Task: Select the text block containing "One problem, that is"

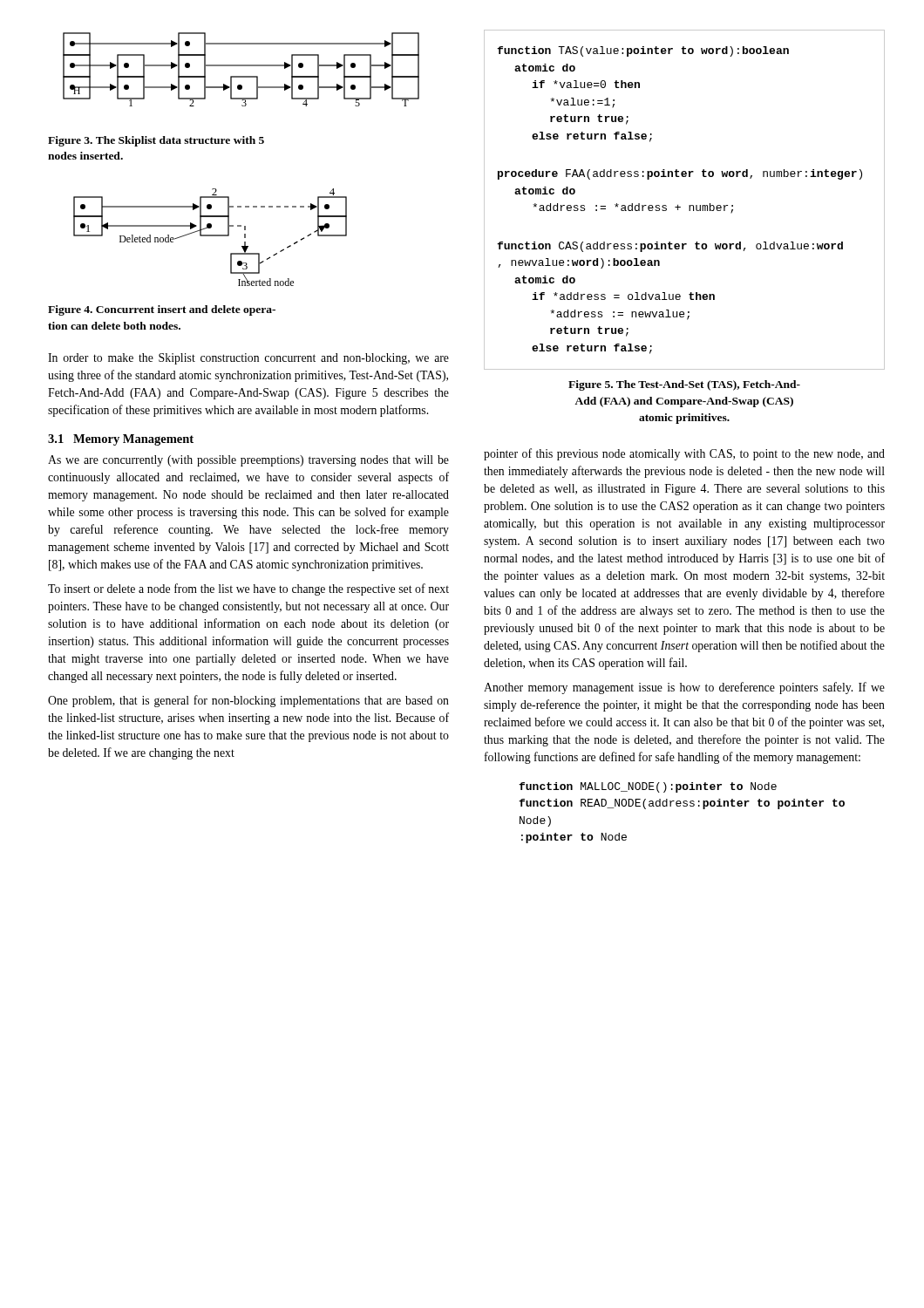Action: (x=248, y=727)
